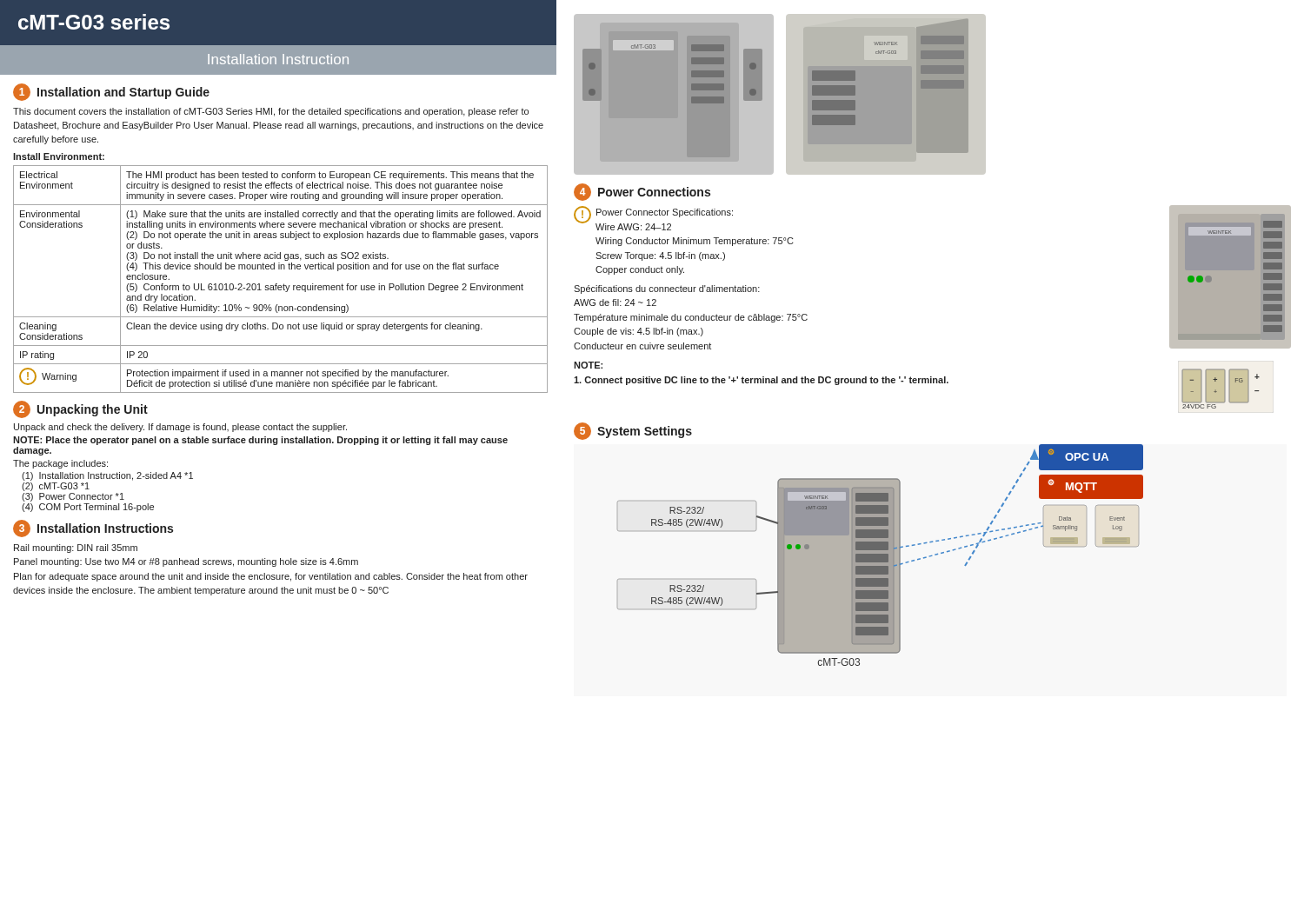Navigate to the text starting "5 System Settings"
Screen dimensions: 924x1304
click(x=633, y=431)
